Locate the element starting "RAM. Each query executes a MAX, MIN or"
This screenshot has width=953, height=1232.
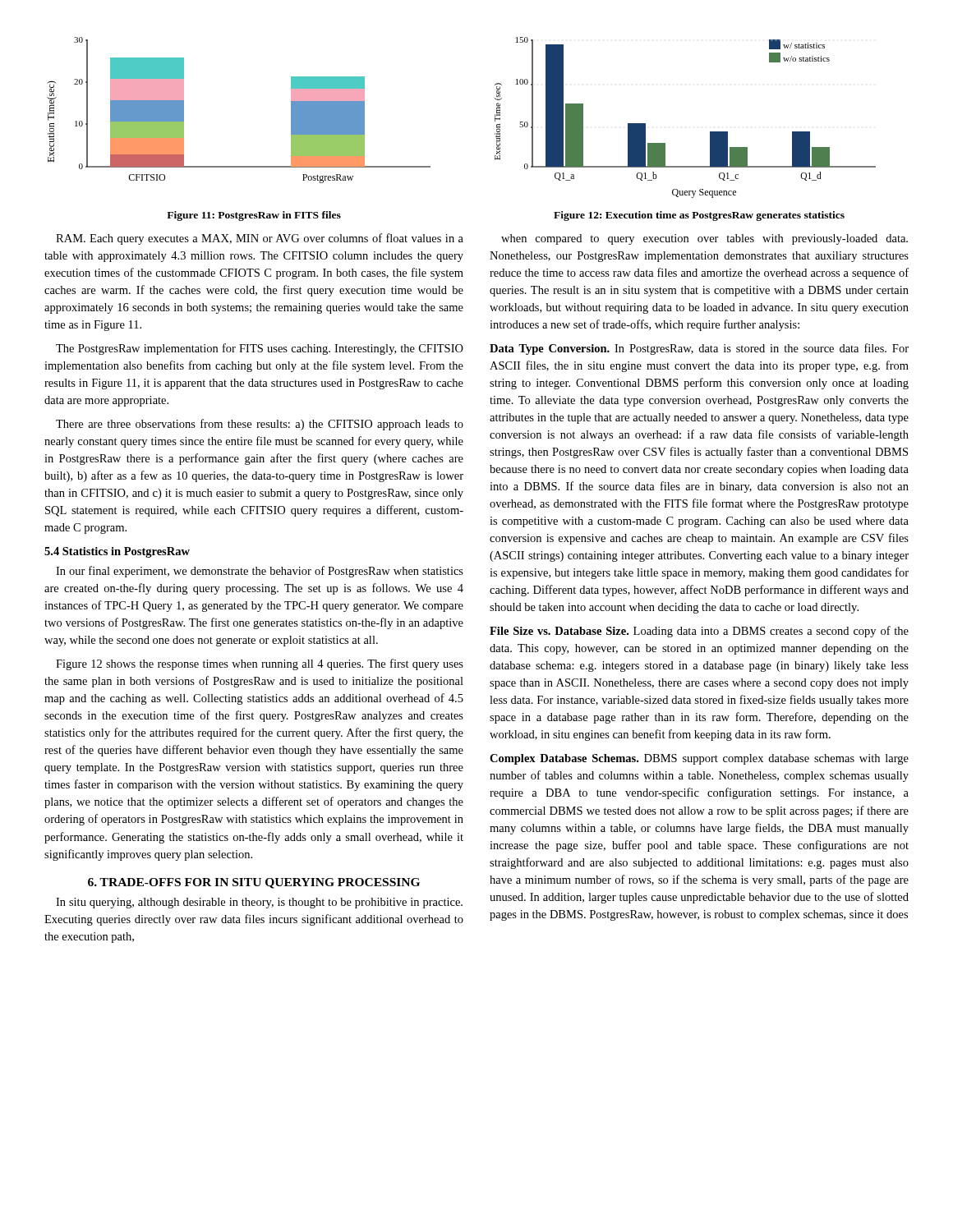(x=254, y=282)
